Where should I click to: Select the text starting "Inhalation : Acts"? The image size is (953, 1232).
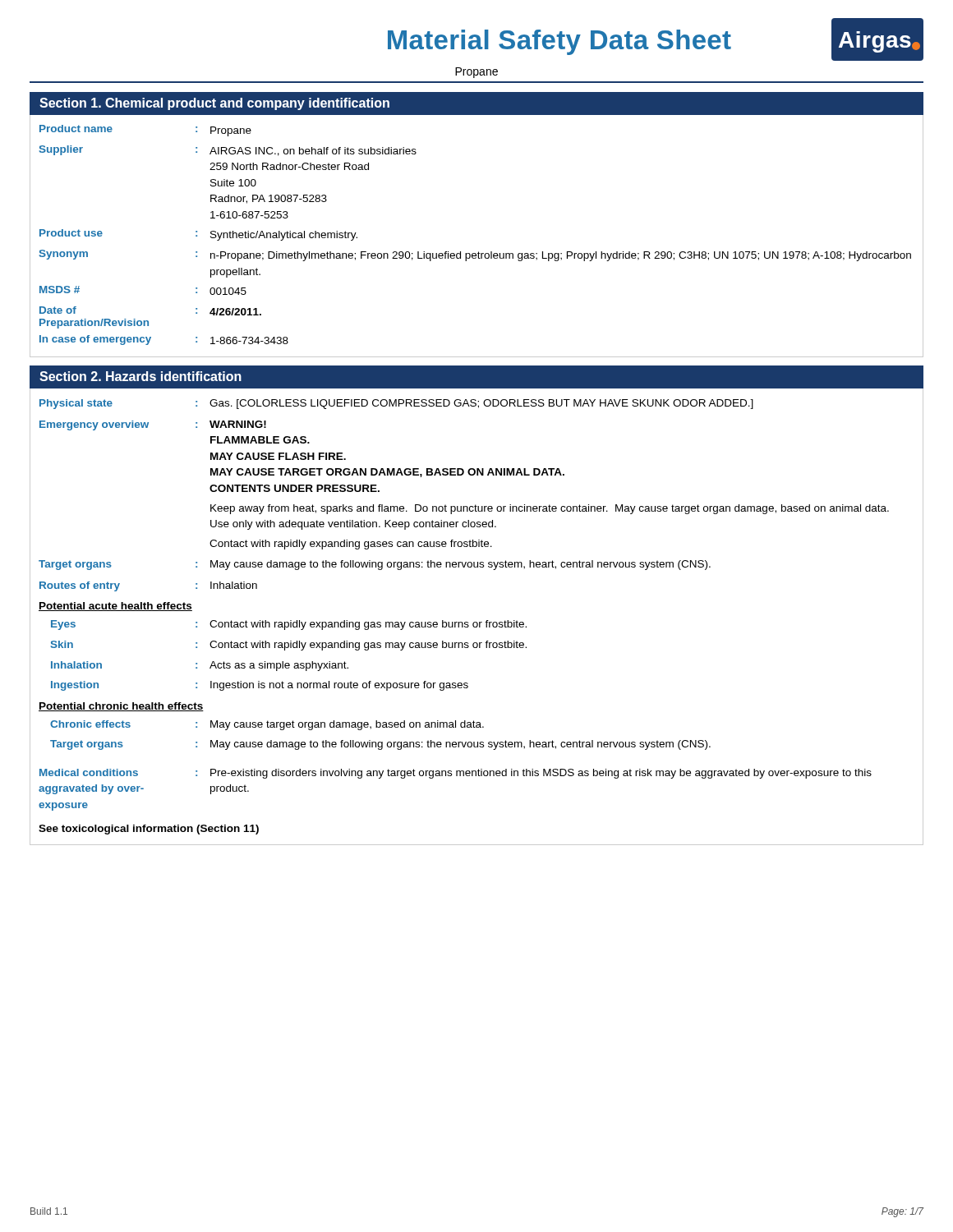coord(200,666)
